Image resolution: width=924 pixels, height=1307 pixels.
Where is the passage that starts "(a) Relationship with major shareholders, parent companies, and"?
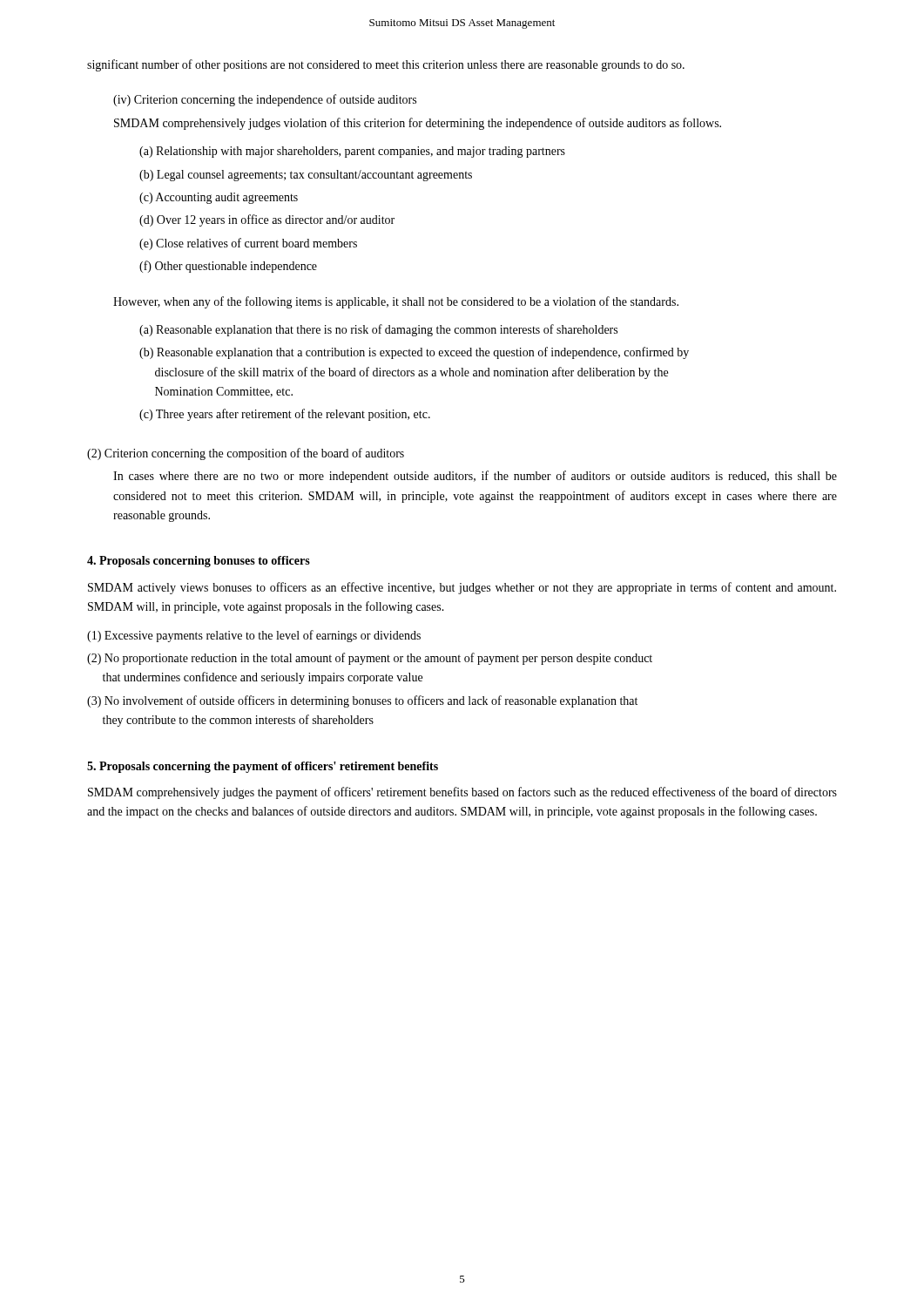tap(352, 151)
